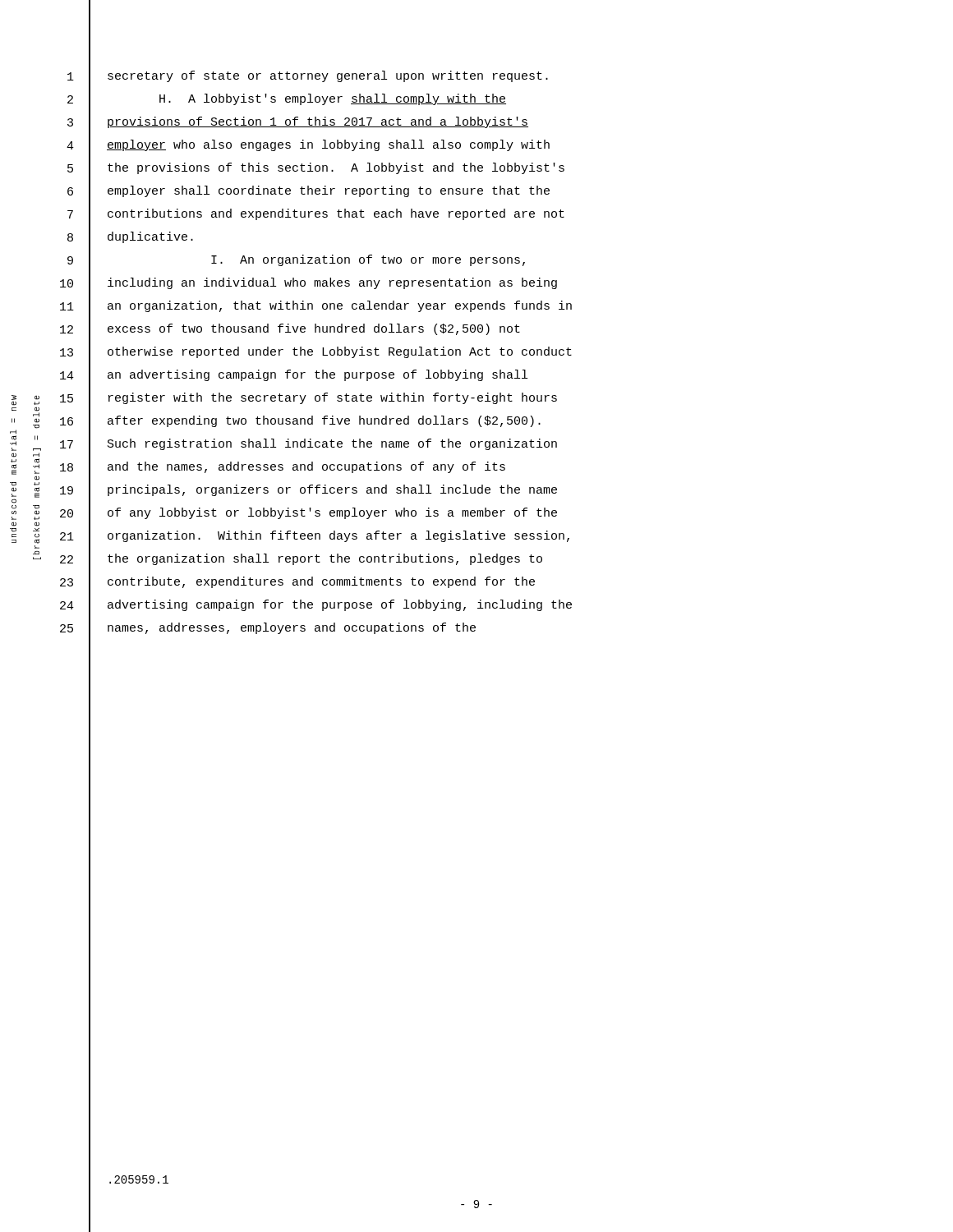
Task: Find the text block containing "register with the secretary"
Action: point(332,399)
